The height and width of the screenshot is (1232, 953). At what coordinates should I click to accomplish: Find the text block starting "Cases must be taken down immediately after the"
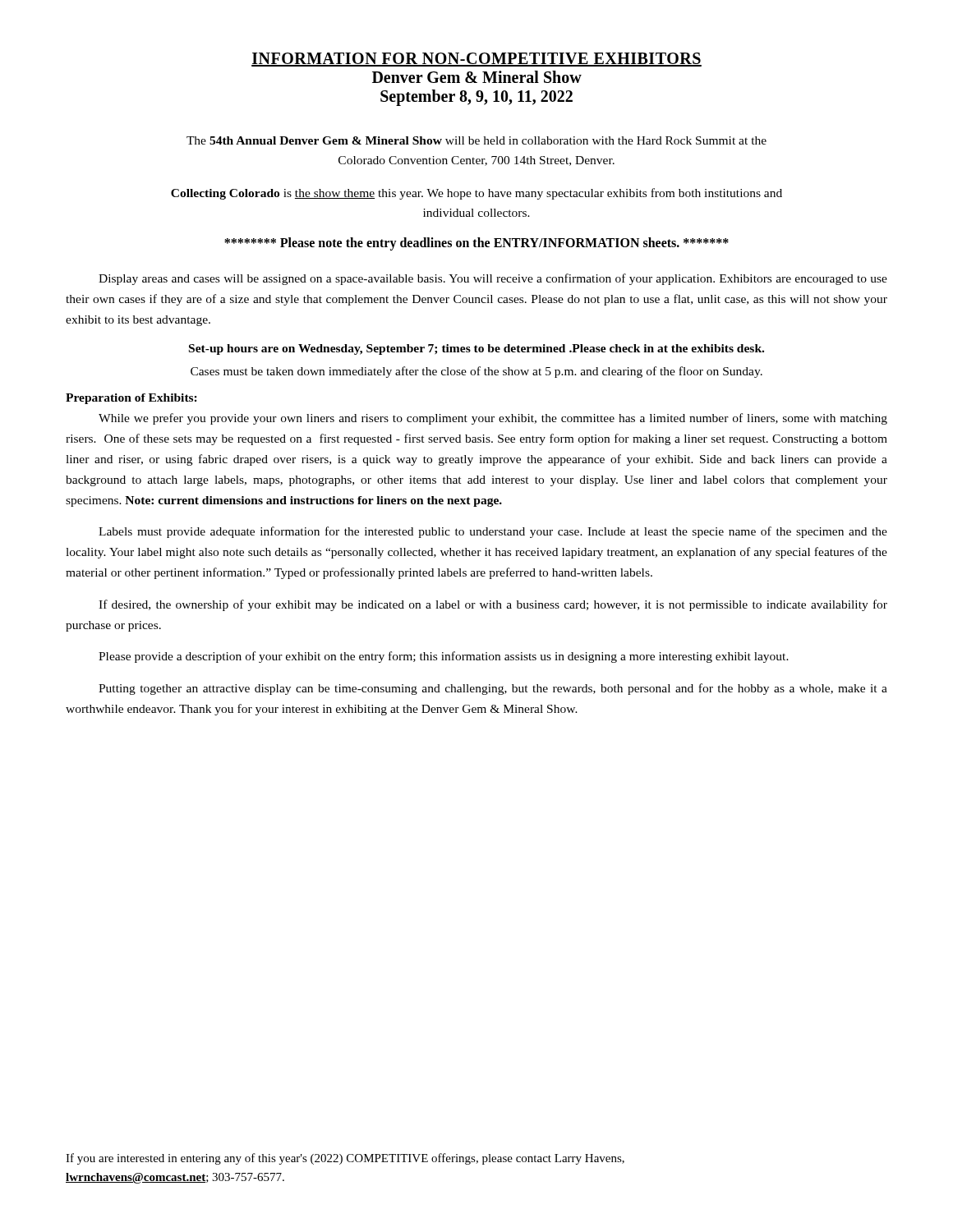(476, 371)
